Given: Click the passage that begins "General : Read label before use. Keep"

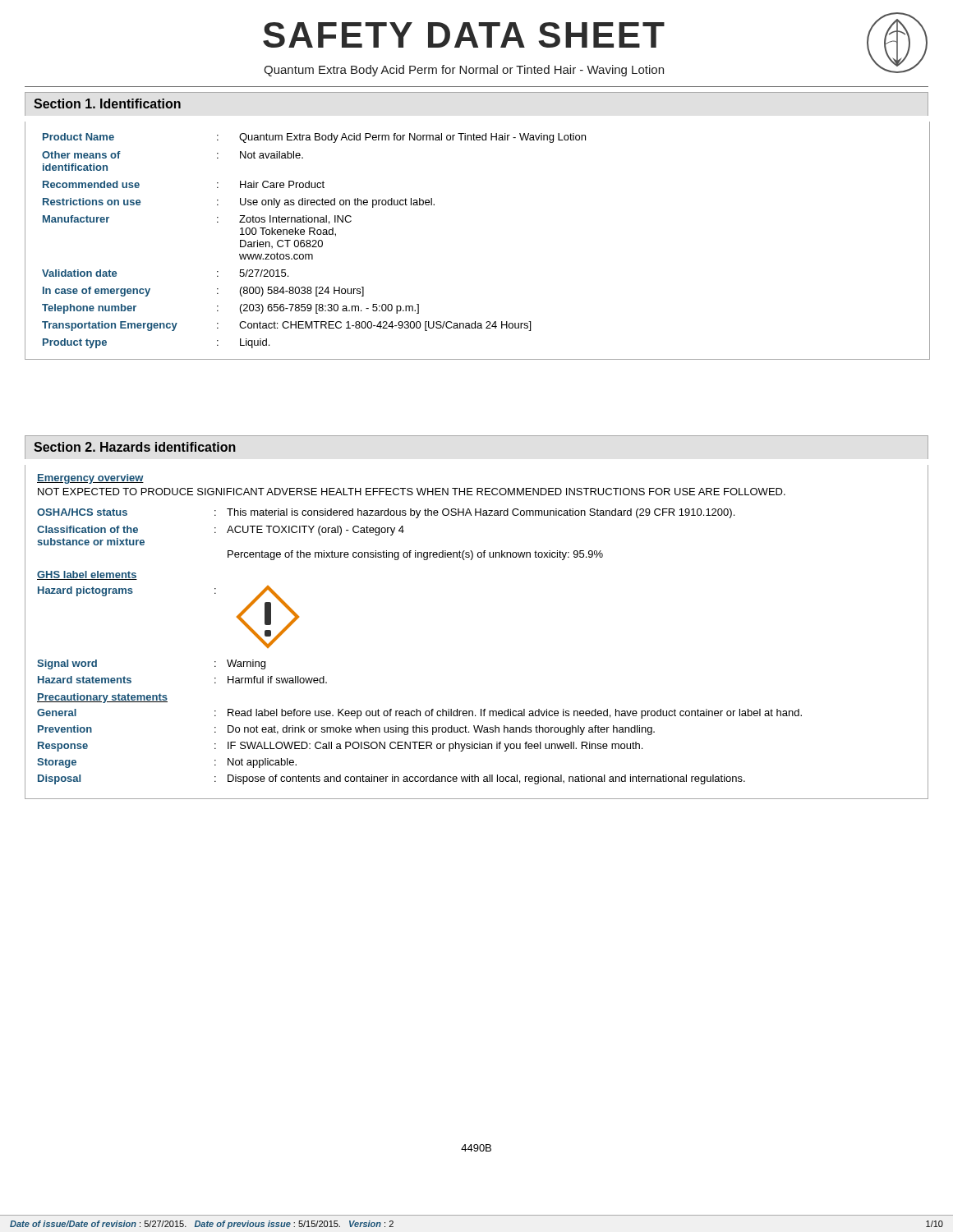Looking at the screenshot, I should click(x=420, y=712).
